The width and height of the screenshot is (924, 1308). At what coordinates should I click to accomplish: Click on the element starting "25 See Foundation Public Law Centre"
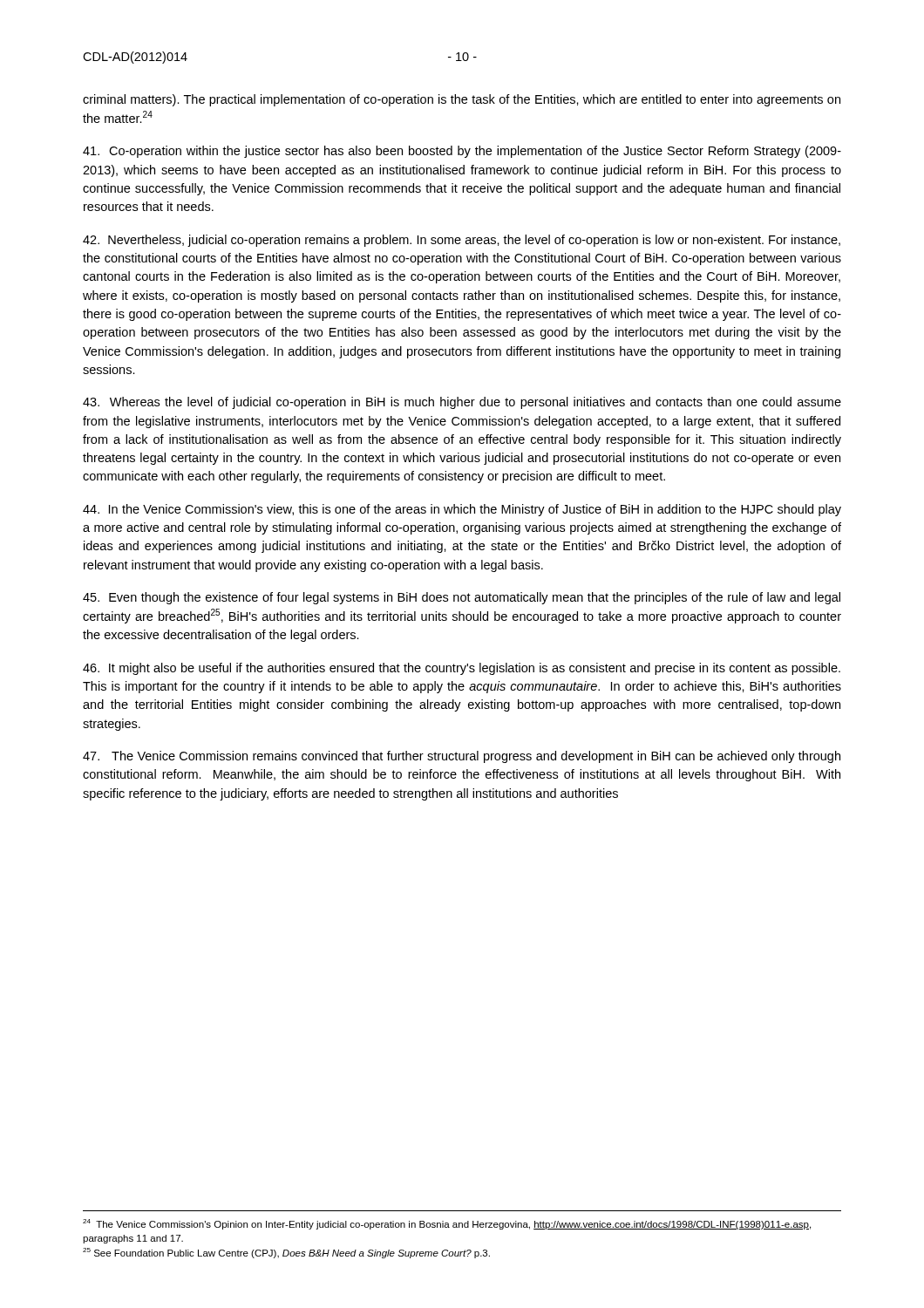[287, 1252]
